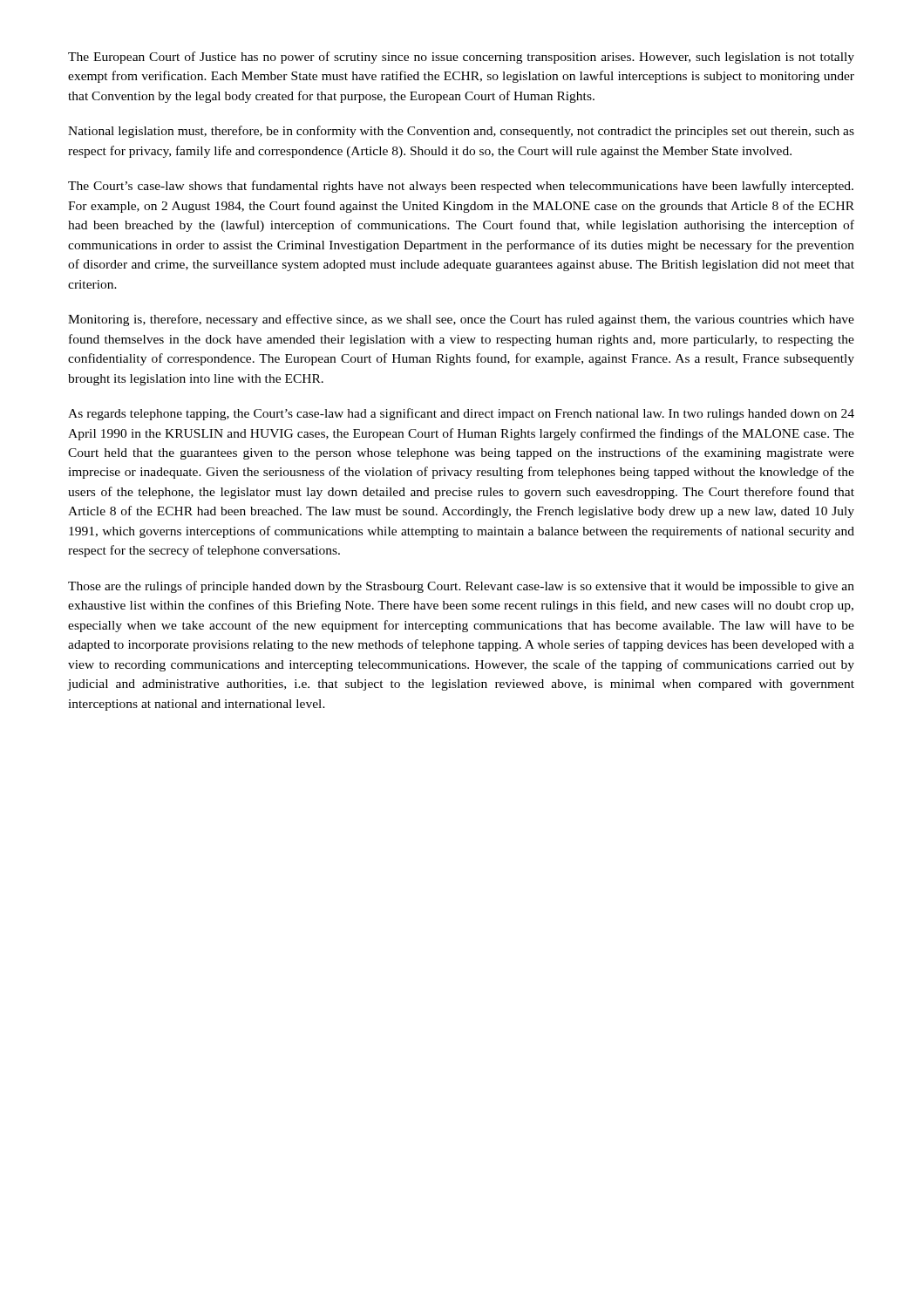This screenshot has height=1308, width=924.
Task: Click on the passage starting "Those are the rulings of"
Action: click(461, 644)
